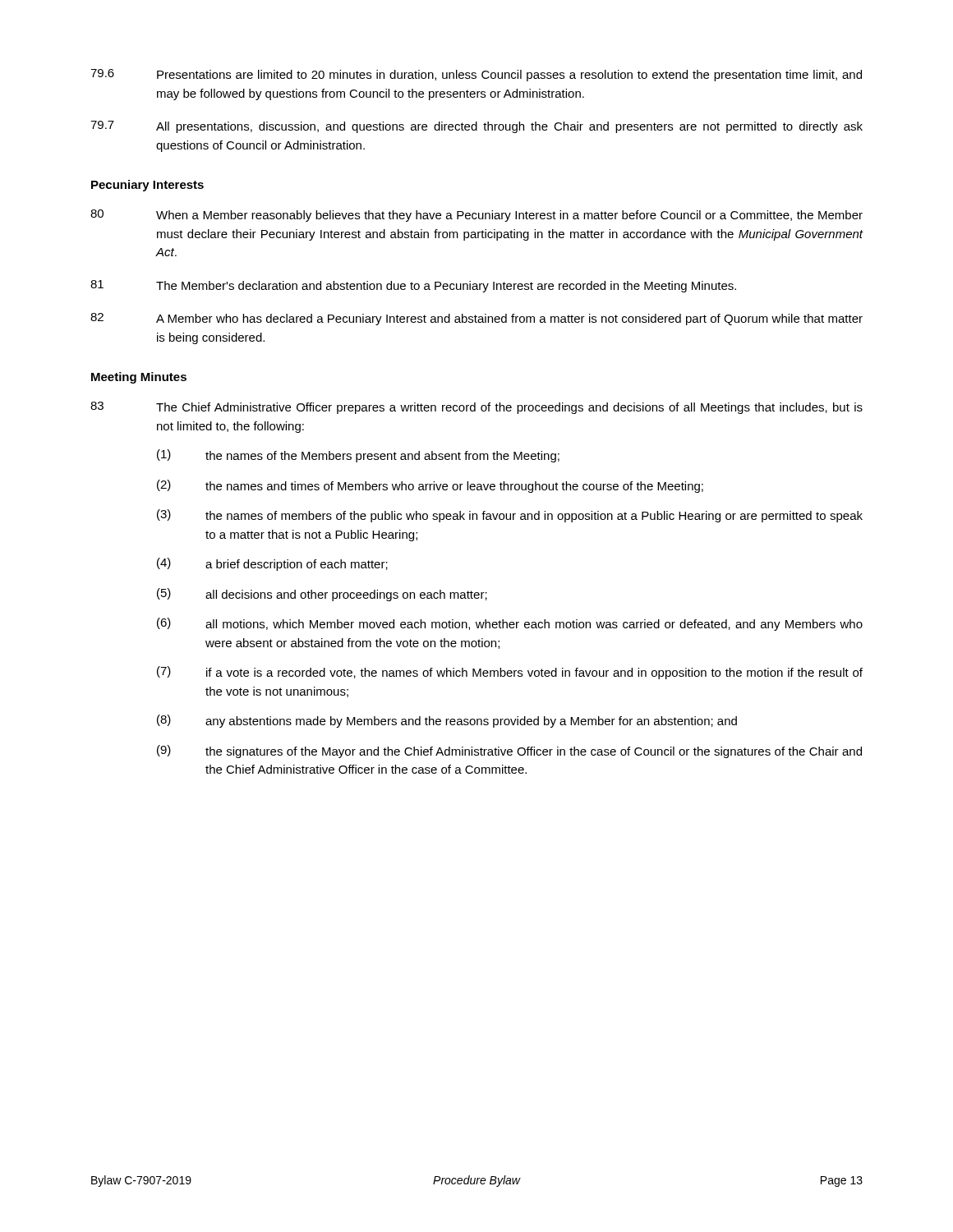Locate the text block starting "(6) all motions, which Member moved each motion,"
The width and height of the screenshot is (953, 1232).
(x=509, y=634)
